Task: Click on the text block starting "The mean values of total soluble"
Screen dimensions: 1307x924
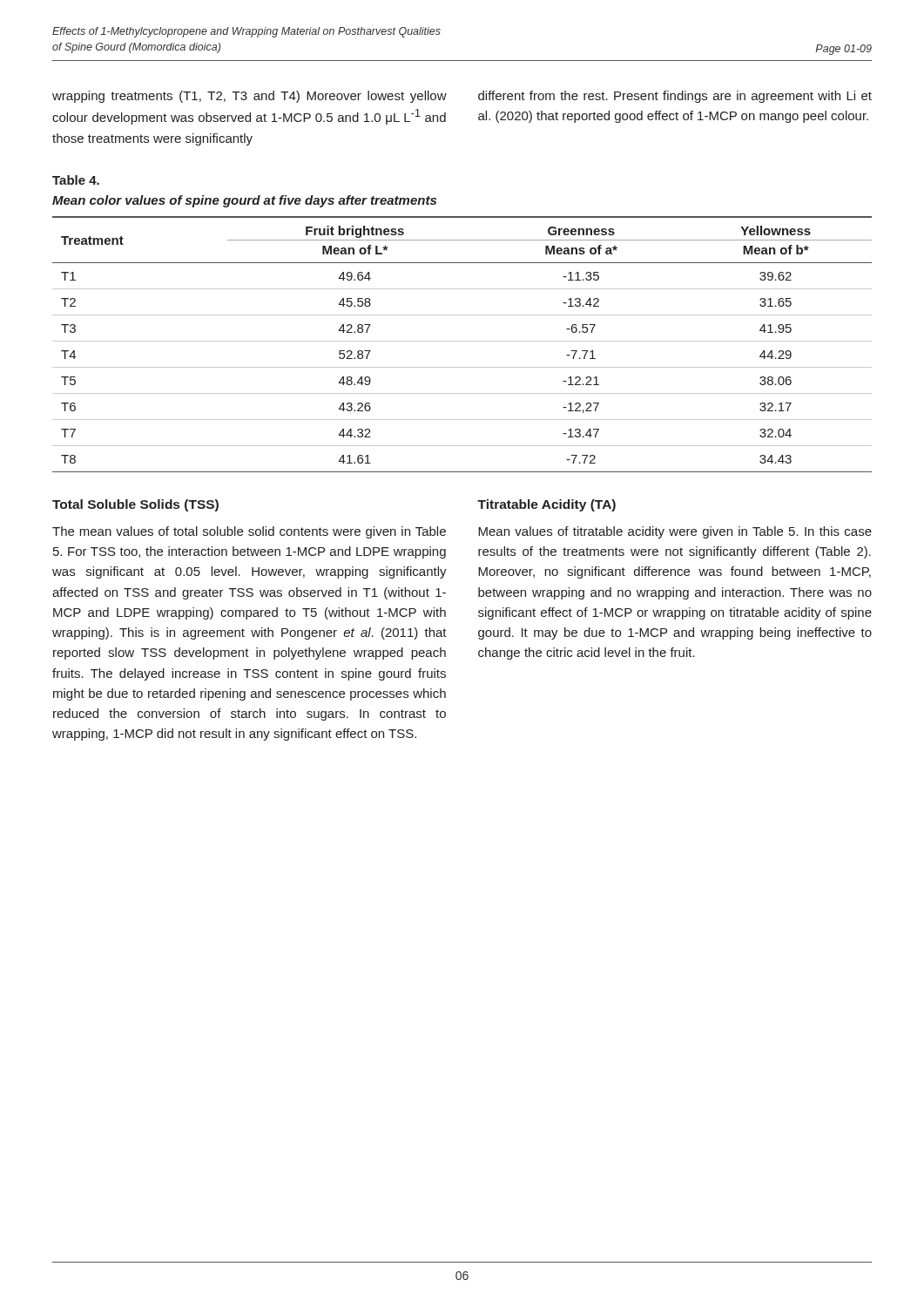Action: point(249,632)
